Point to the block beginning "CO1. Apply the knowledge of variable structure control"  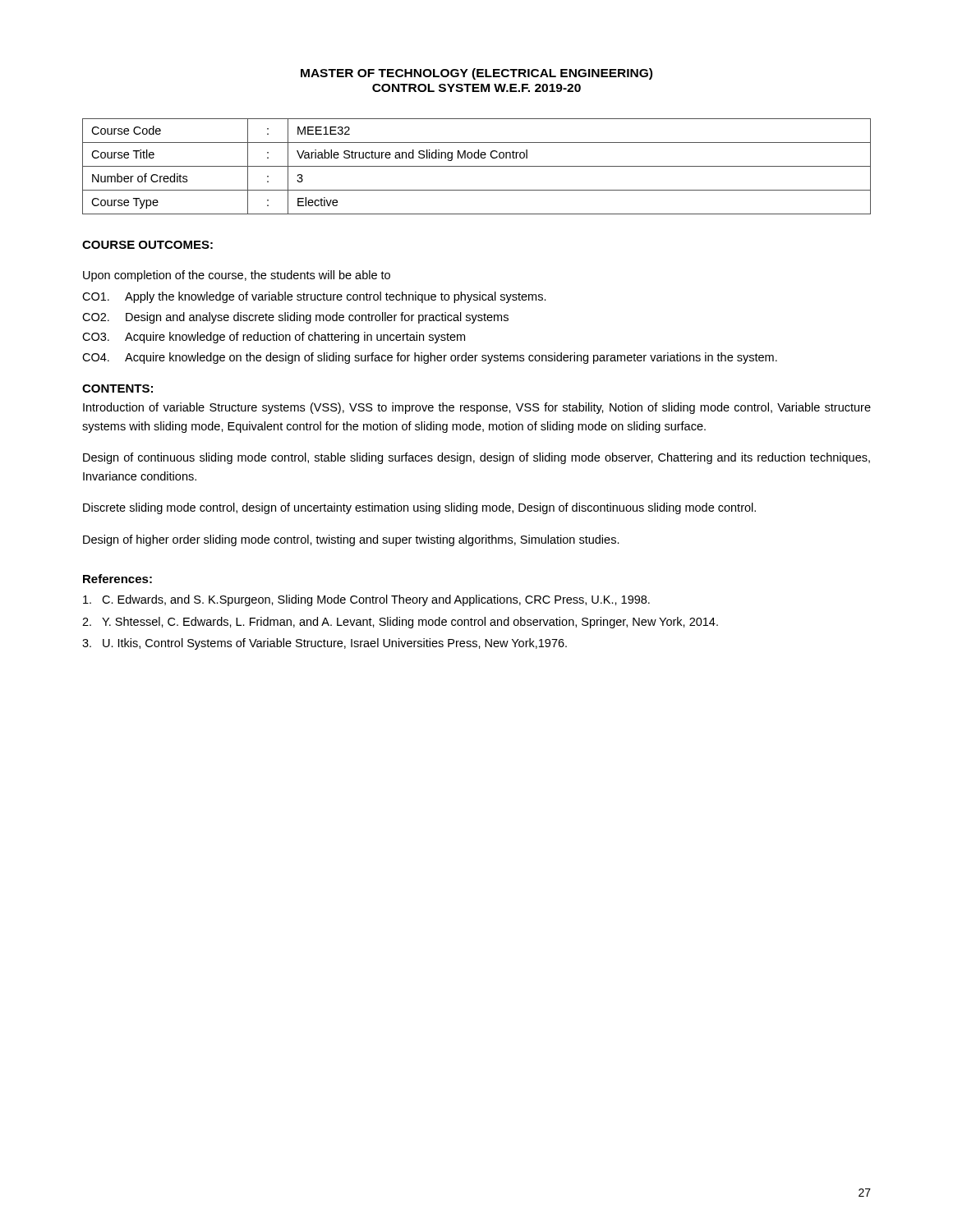click(x=476, y=297)
